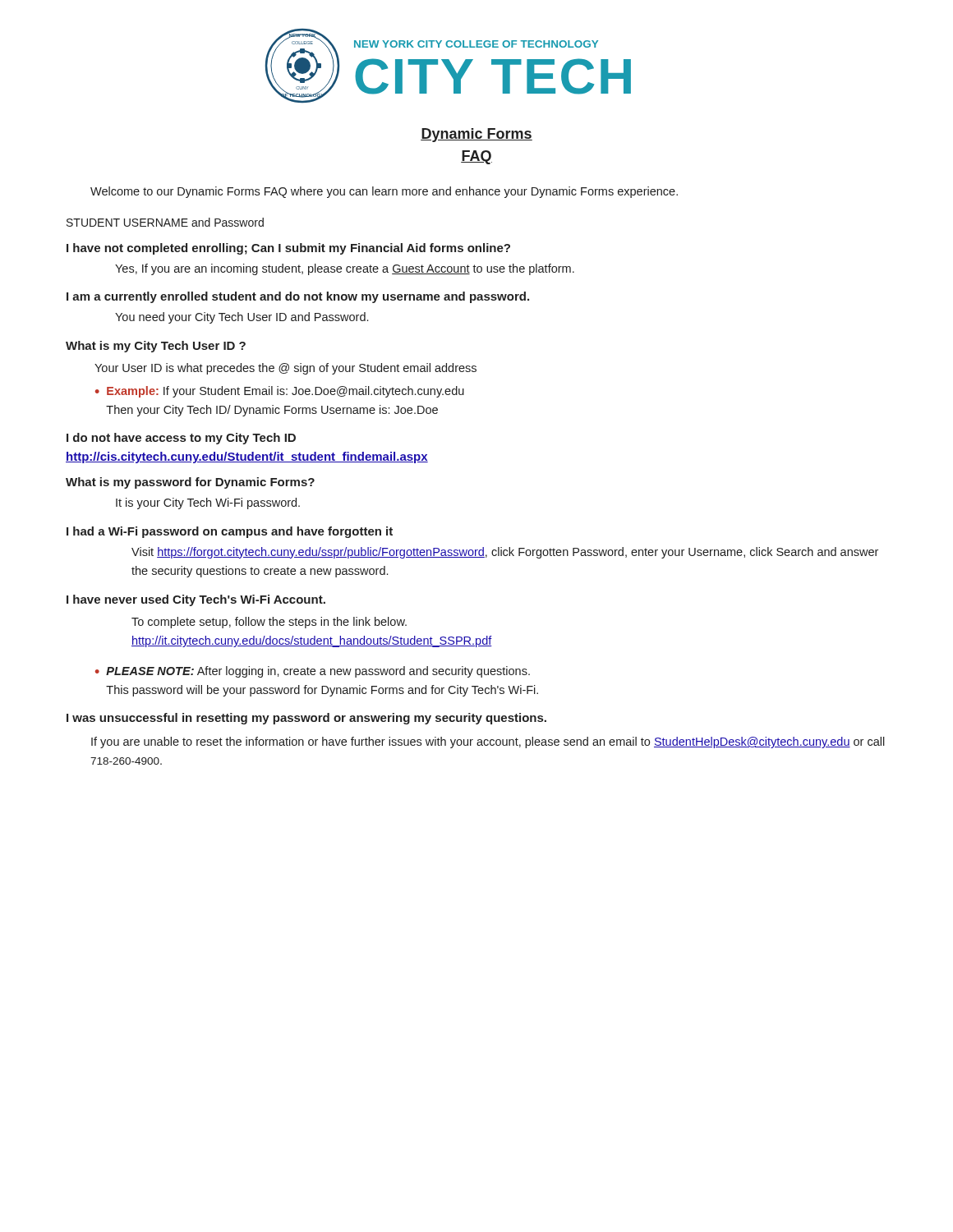The image size is (953, 1232).
Task: Point to the region starting "To complete setup,"
Action: [311, 631]
